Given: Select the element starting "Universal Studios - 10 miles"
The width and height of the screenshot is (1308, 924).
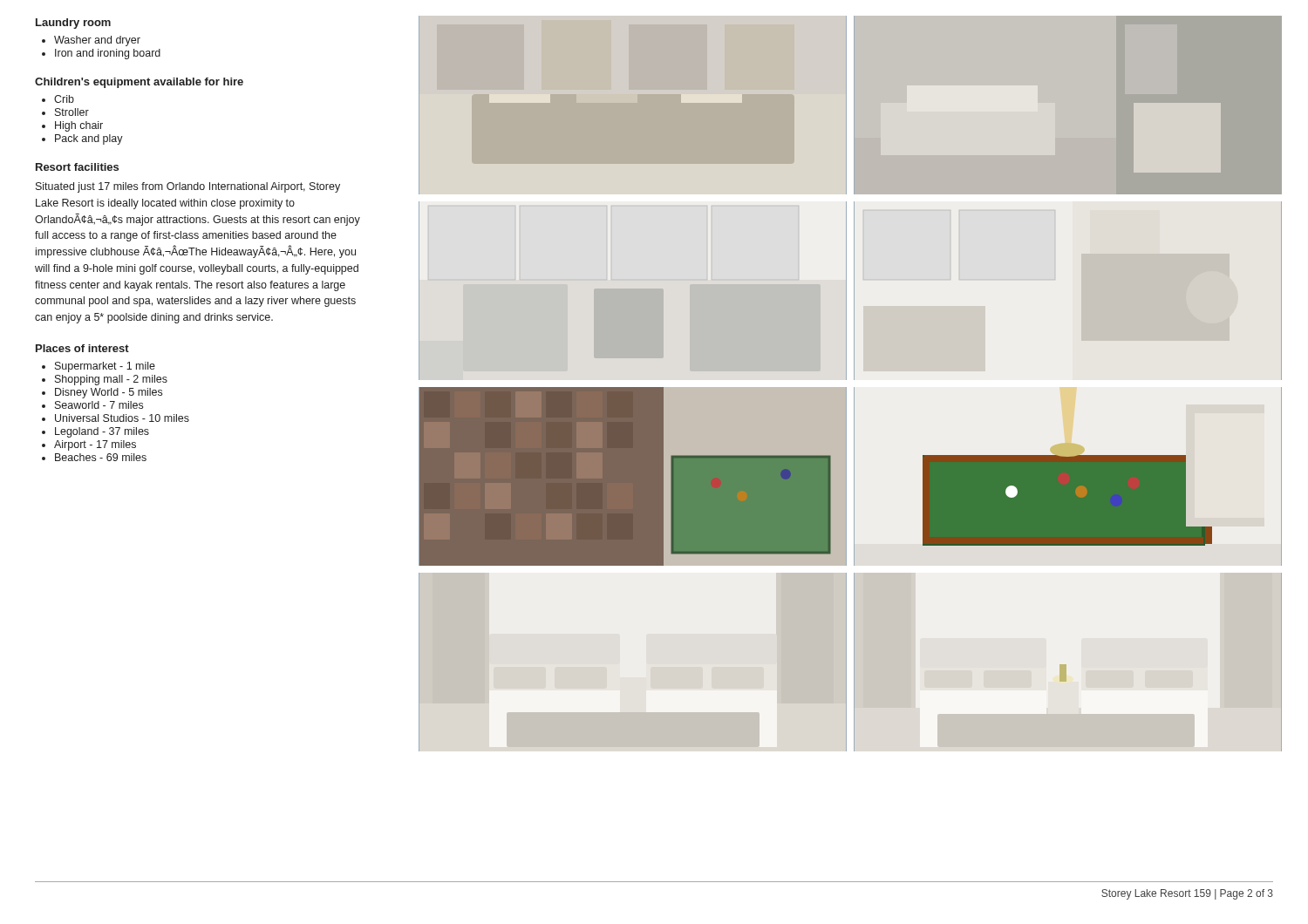Looking at the screenshot, I should 122,418.
